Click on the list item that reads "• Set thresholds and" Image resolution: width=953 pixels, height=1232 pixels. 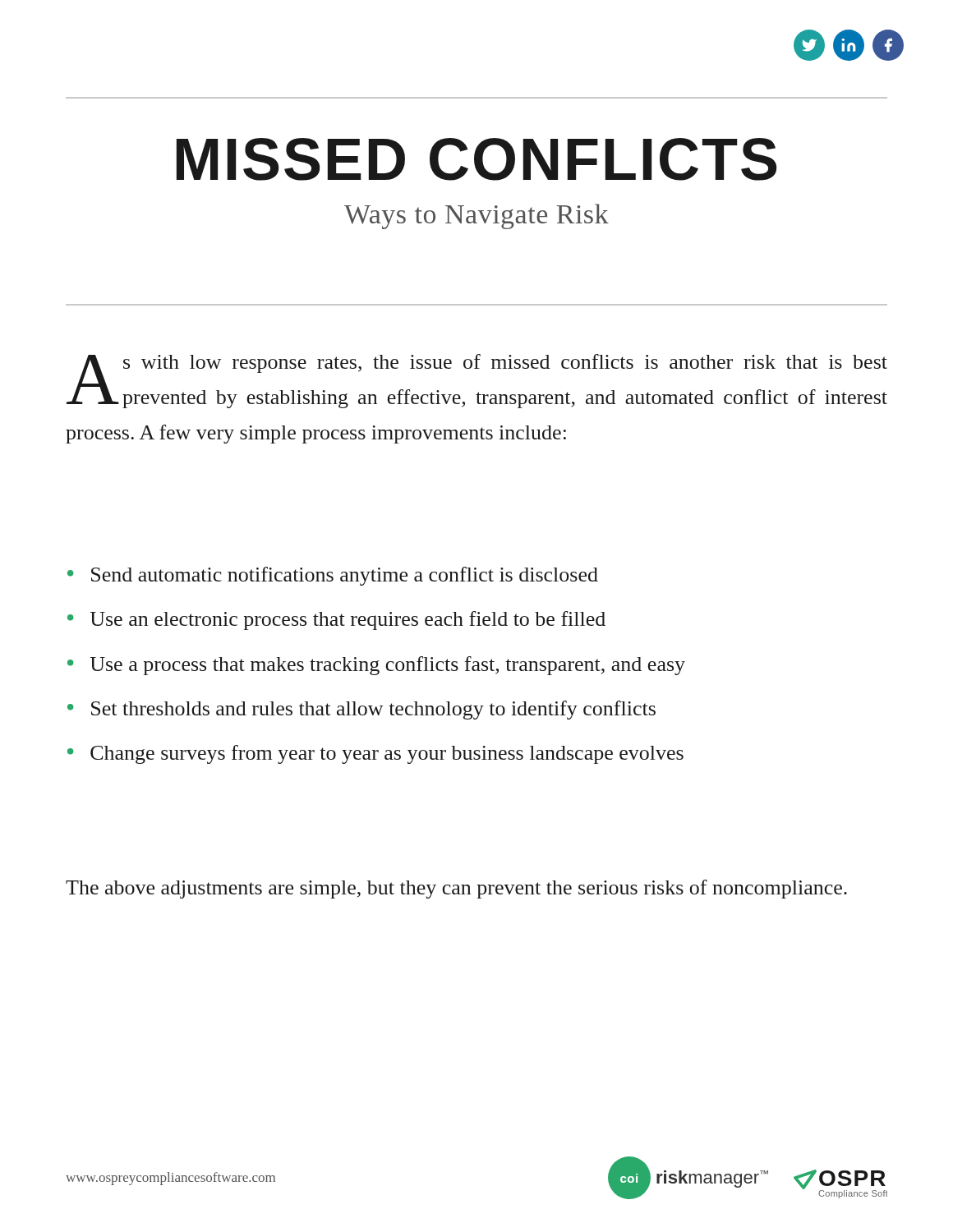point(476,709)
